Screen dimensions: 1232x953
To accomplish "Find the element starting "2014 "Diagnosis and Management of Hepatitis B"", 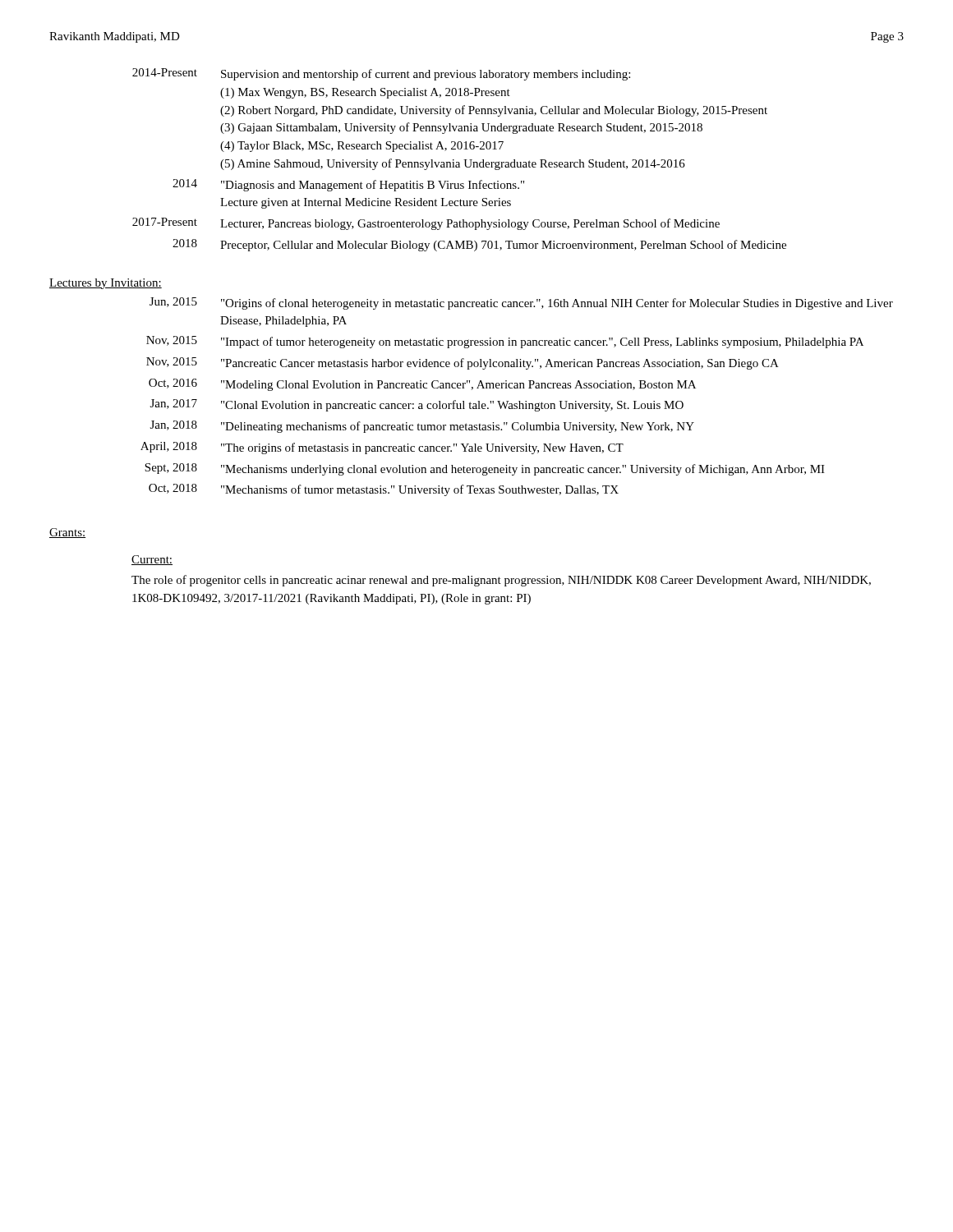I will 476,194.
